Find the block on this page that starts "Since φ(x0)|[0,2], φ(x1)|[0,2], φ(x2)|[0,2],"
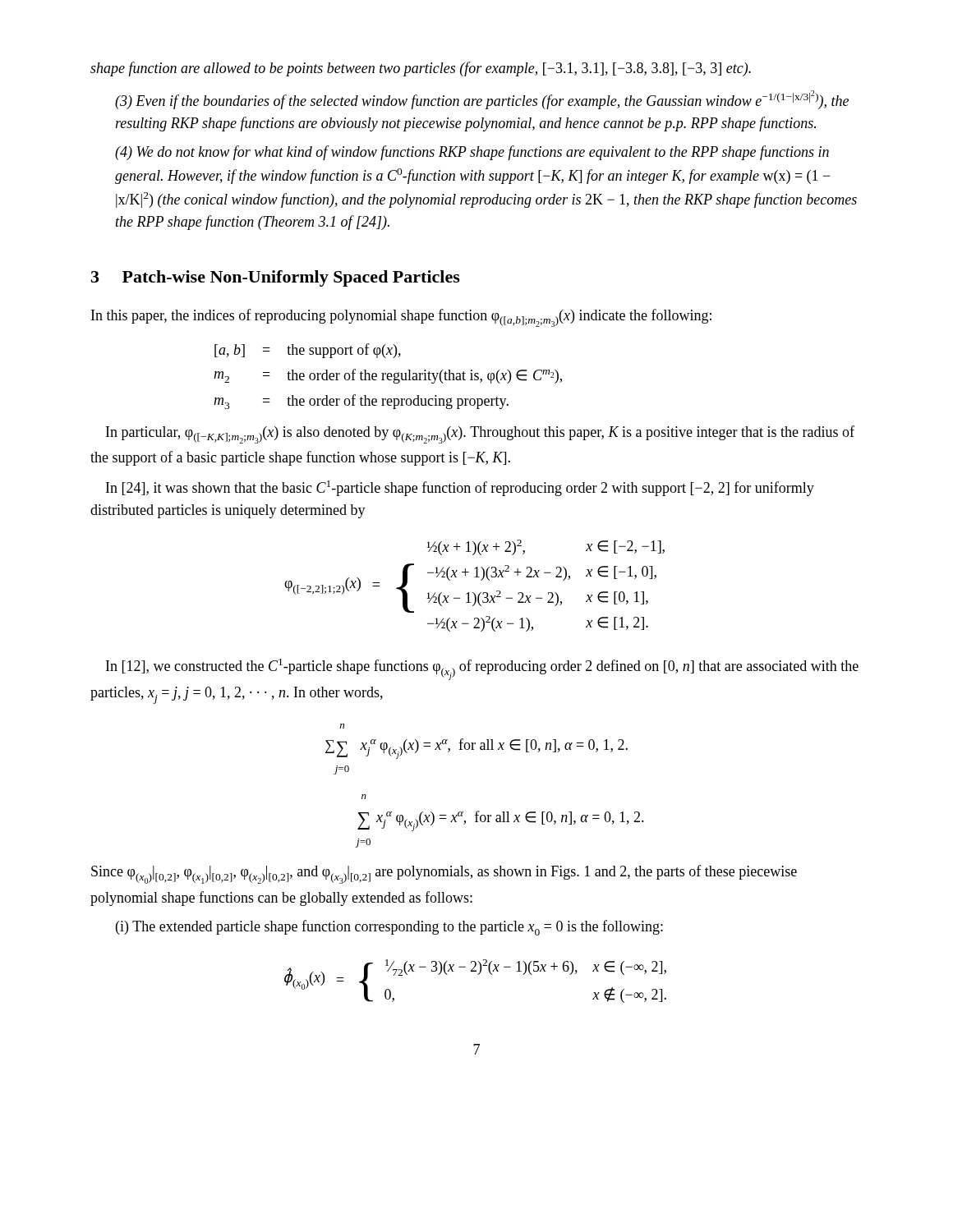 (444, 885)
